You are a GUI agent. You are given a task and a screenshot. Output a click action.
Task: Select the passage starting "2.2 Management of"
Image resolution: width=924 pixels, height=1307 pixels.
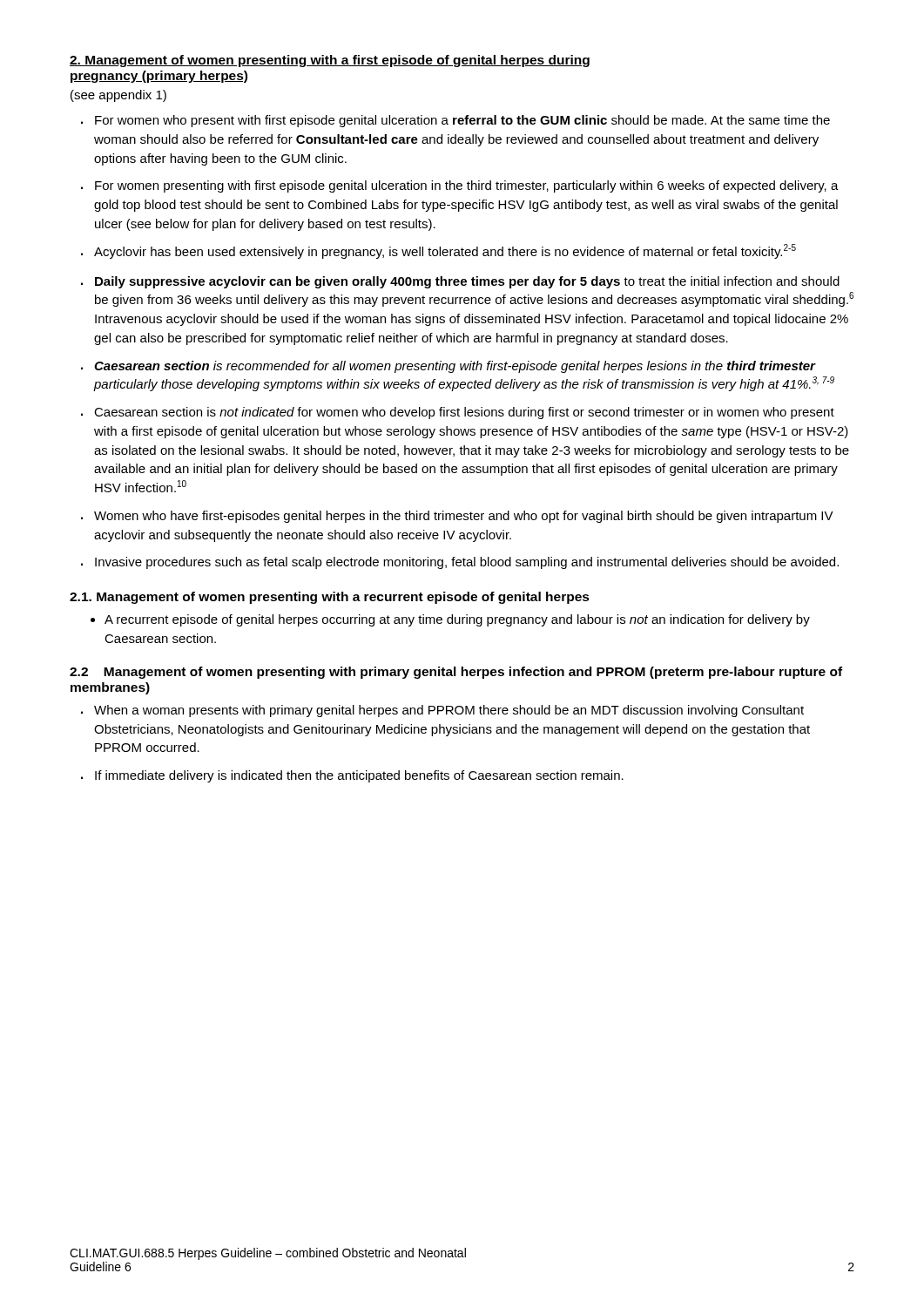point(456,679)
